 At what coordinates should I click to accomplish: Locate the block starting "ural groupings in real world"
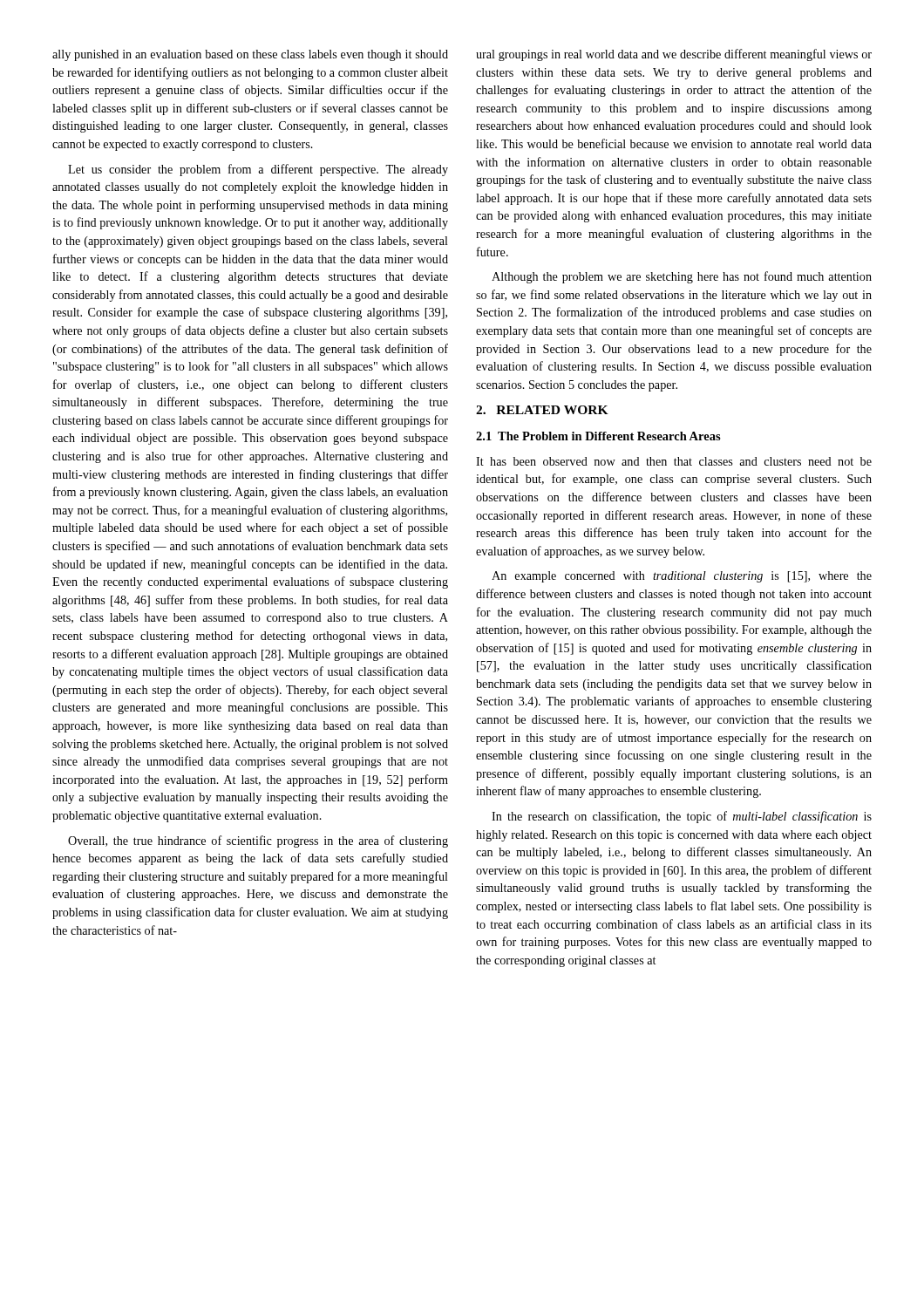click(674, 219)
